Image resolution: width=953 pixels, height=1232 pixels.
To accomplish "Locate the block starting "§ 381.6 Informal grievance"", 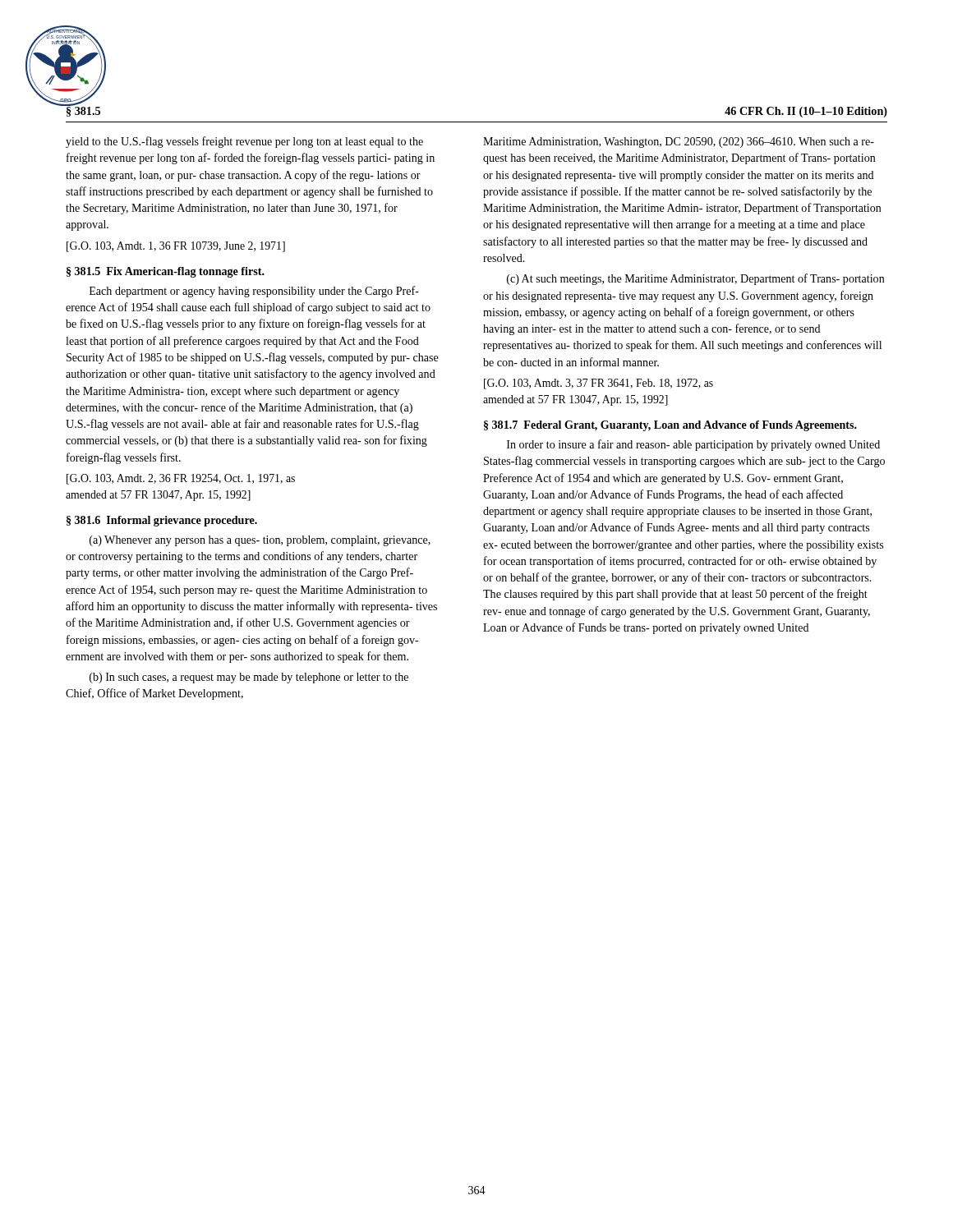I will (x=162, y=520).
